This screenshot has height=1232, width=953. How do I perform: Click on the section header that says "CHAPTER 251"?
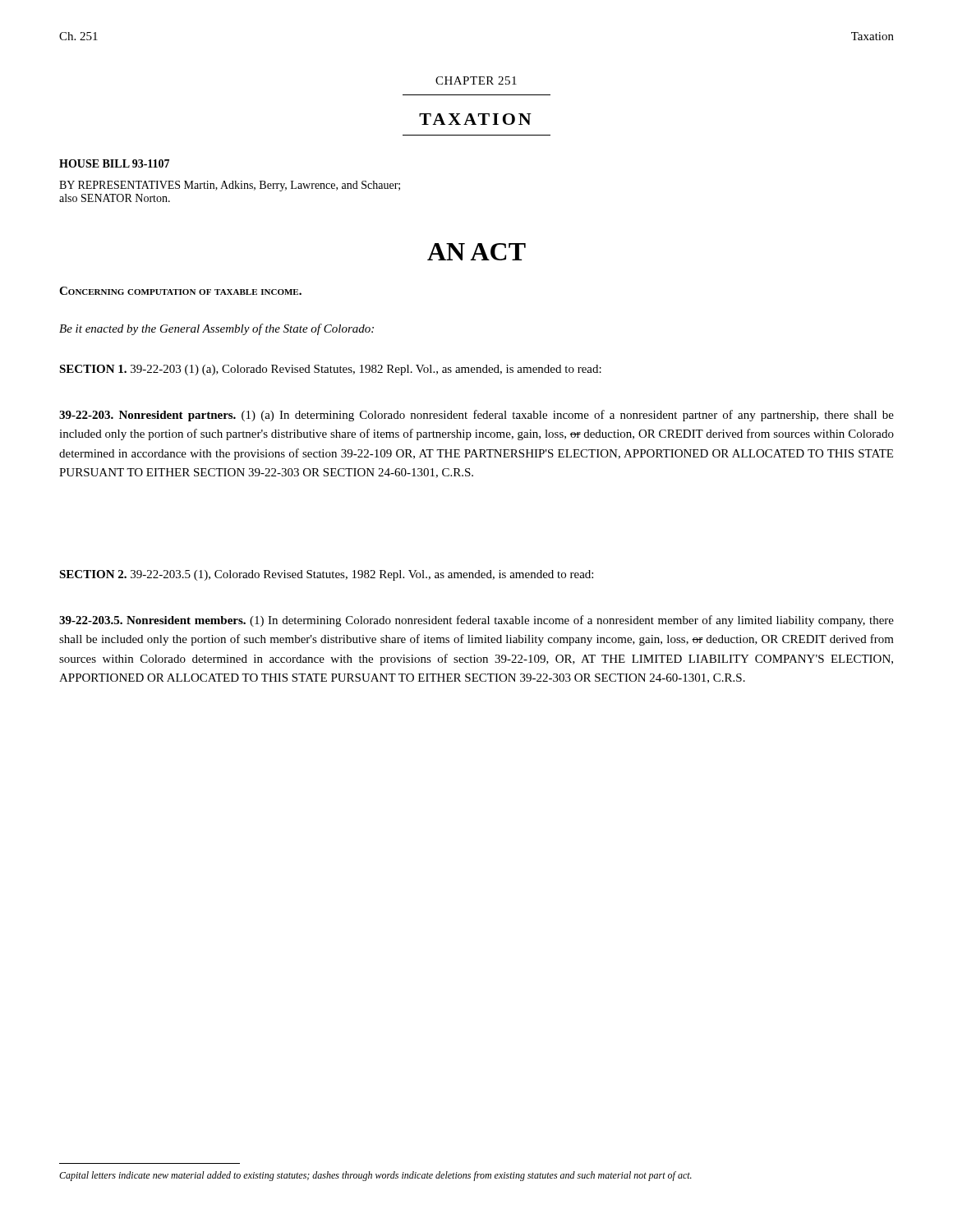tap(476, 85)
